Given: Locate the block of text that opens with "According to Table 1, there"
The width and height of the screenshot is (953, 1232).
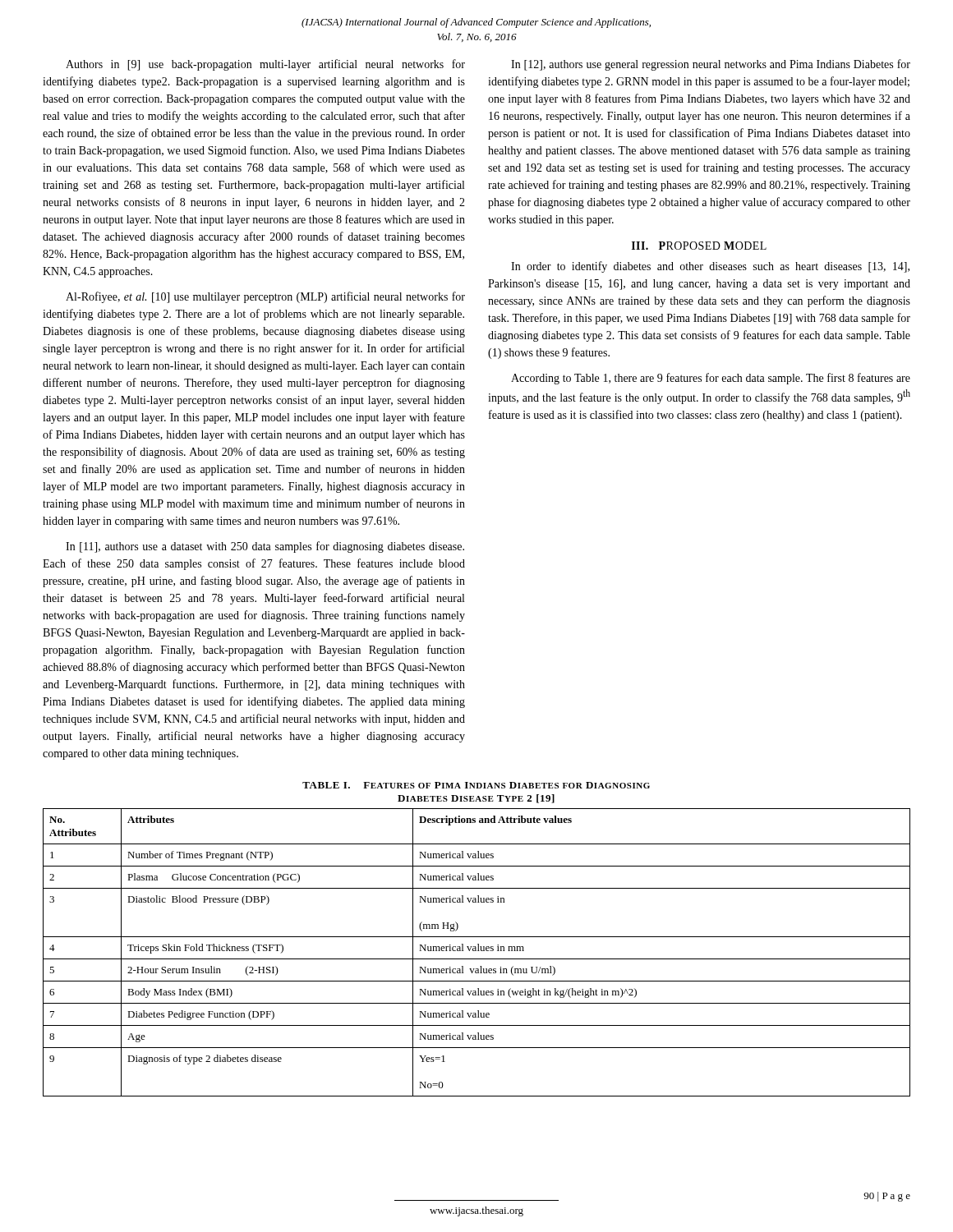Looking at the screenshot, I should pyautogui.click(x=699, y=397).
